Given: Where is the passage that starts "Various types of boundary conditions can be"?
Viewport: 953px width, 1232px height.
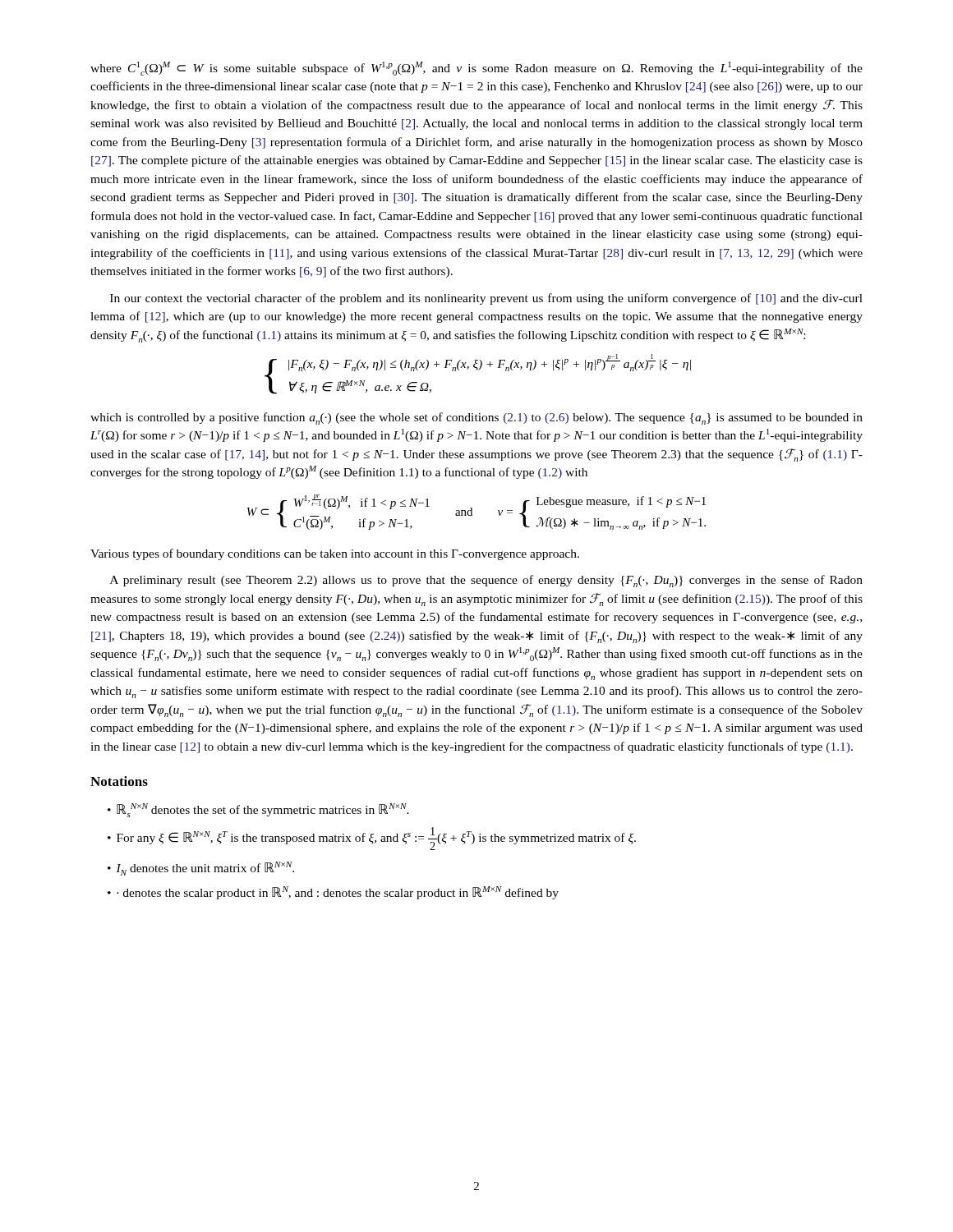Looking at the screenshot, I should (x=476, y=554).
